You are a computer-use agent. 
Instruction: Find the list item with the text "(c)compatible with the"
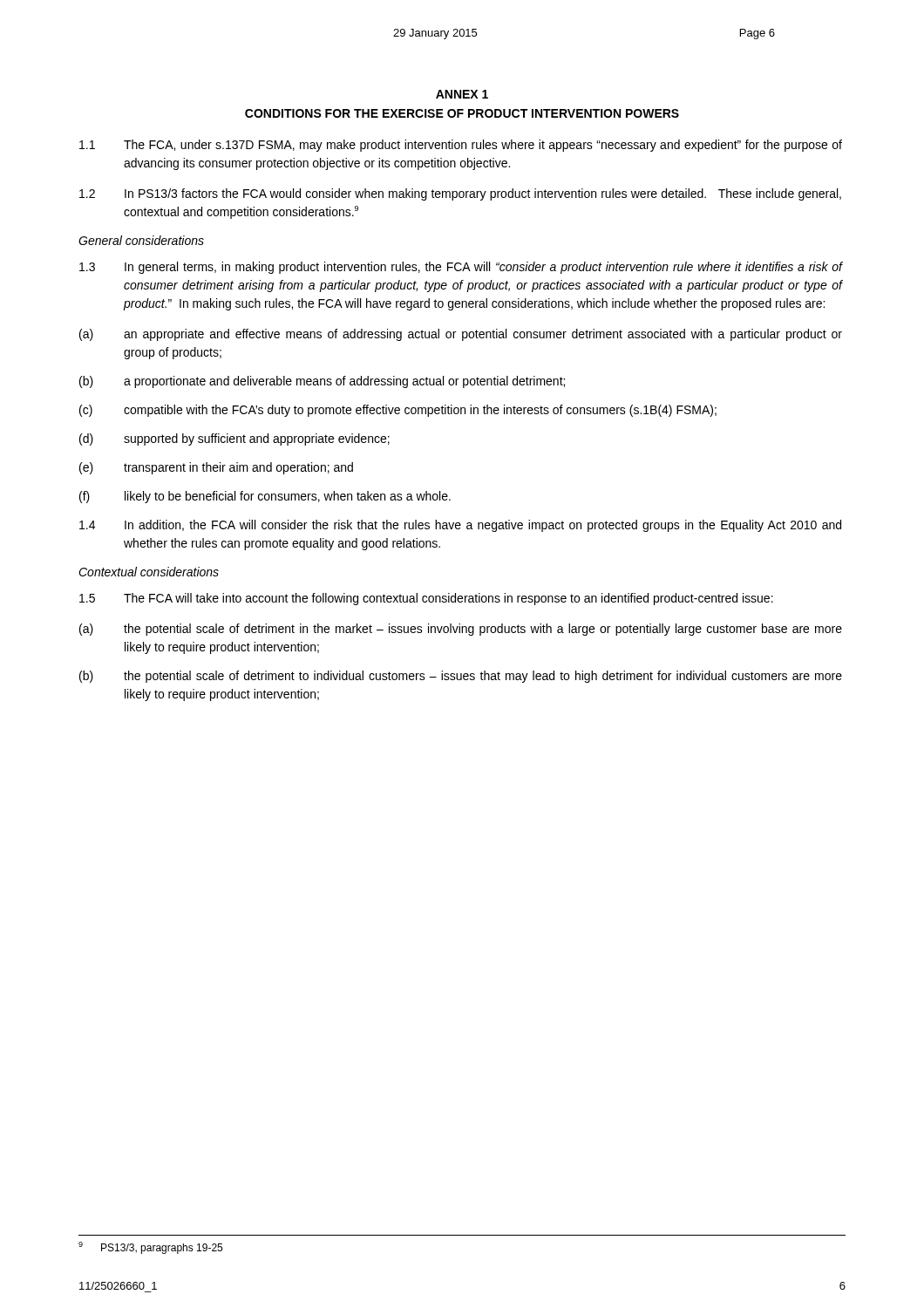pyautogui.click(x=460, y=410)
